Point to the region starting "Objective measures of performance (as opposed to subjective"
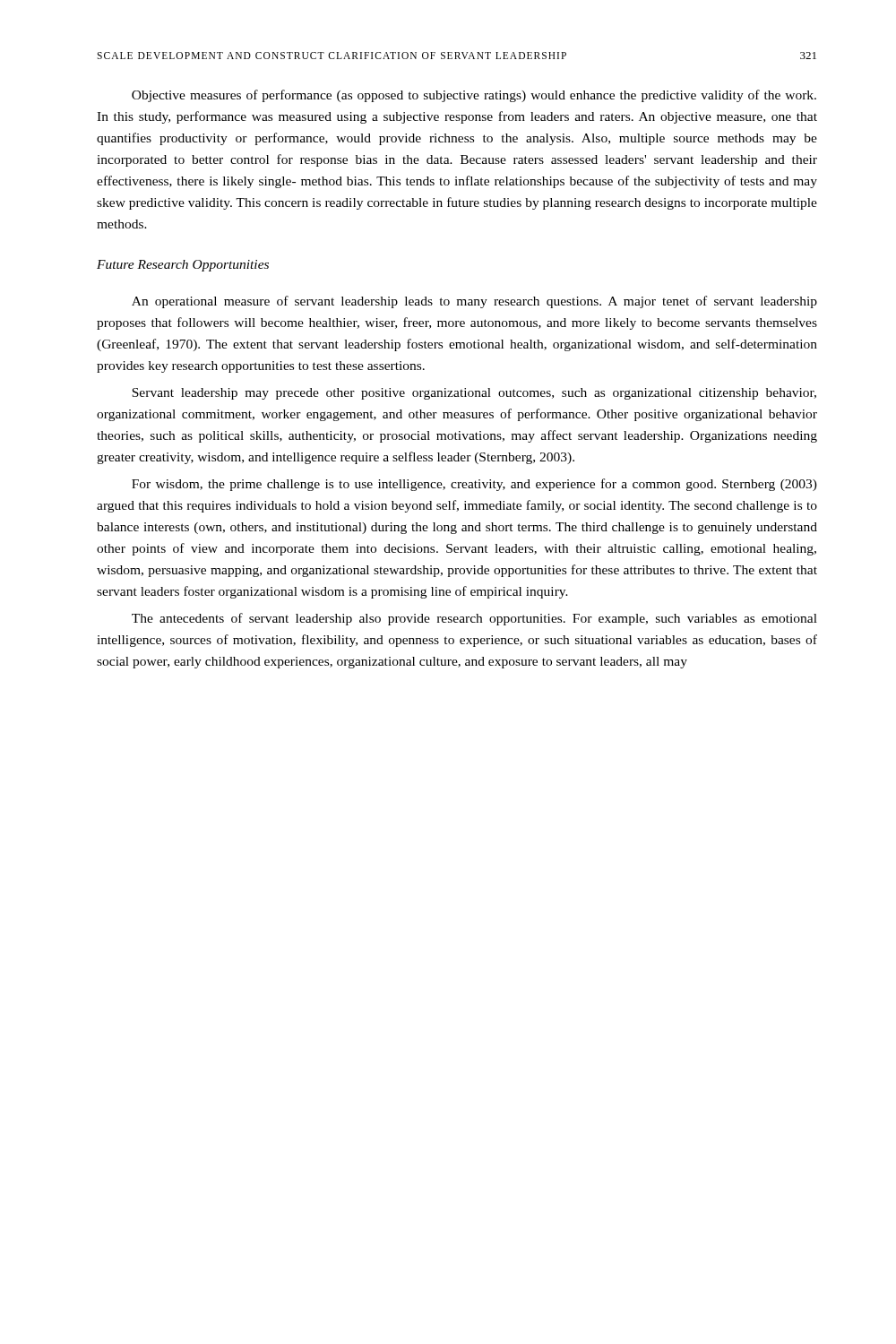Screen dimensions: 1344x896 click(x=457, y=159)
